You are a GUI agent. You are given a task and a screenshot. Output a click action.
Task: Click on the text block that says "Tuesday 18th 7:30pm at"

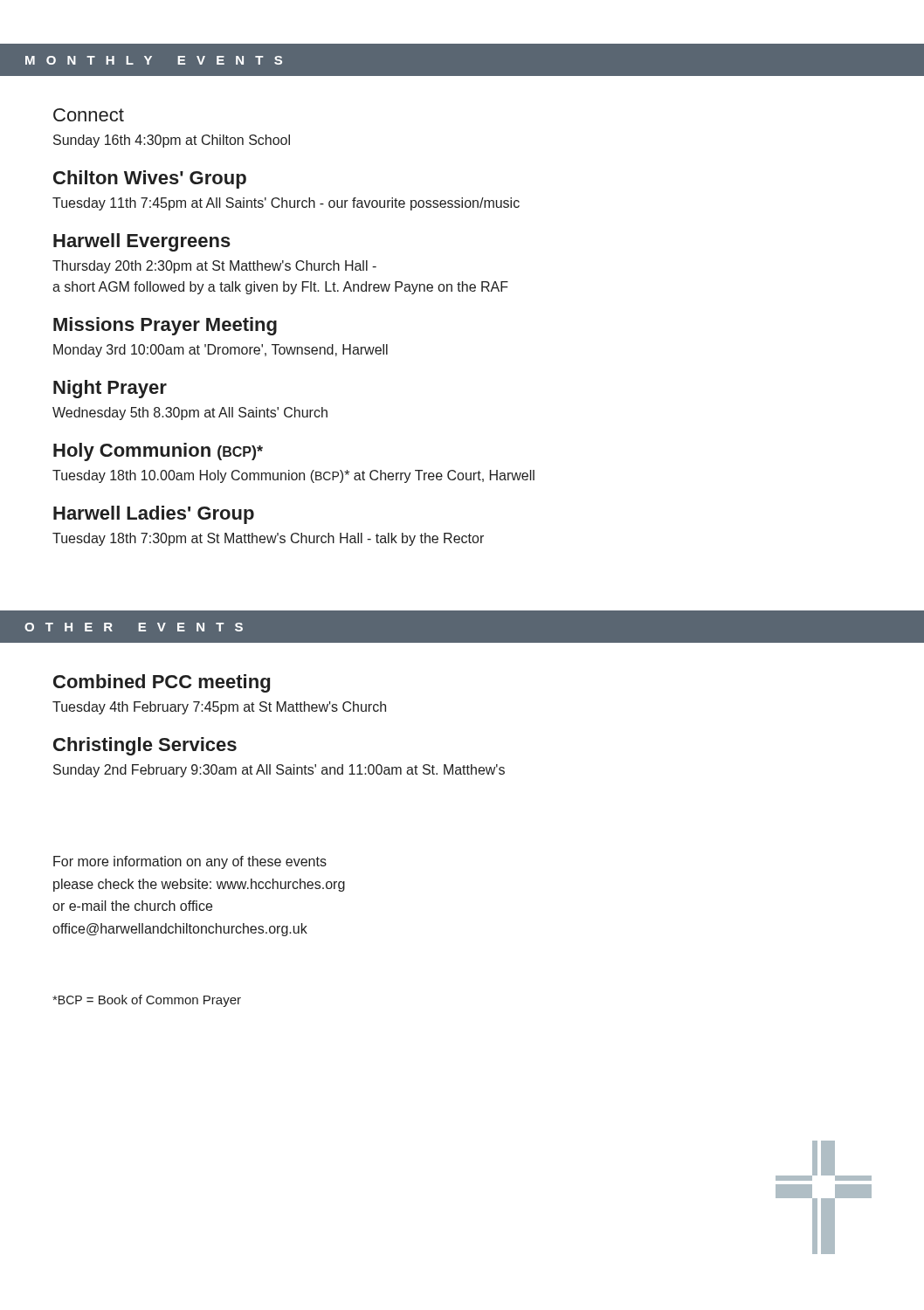click(462, 539)
